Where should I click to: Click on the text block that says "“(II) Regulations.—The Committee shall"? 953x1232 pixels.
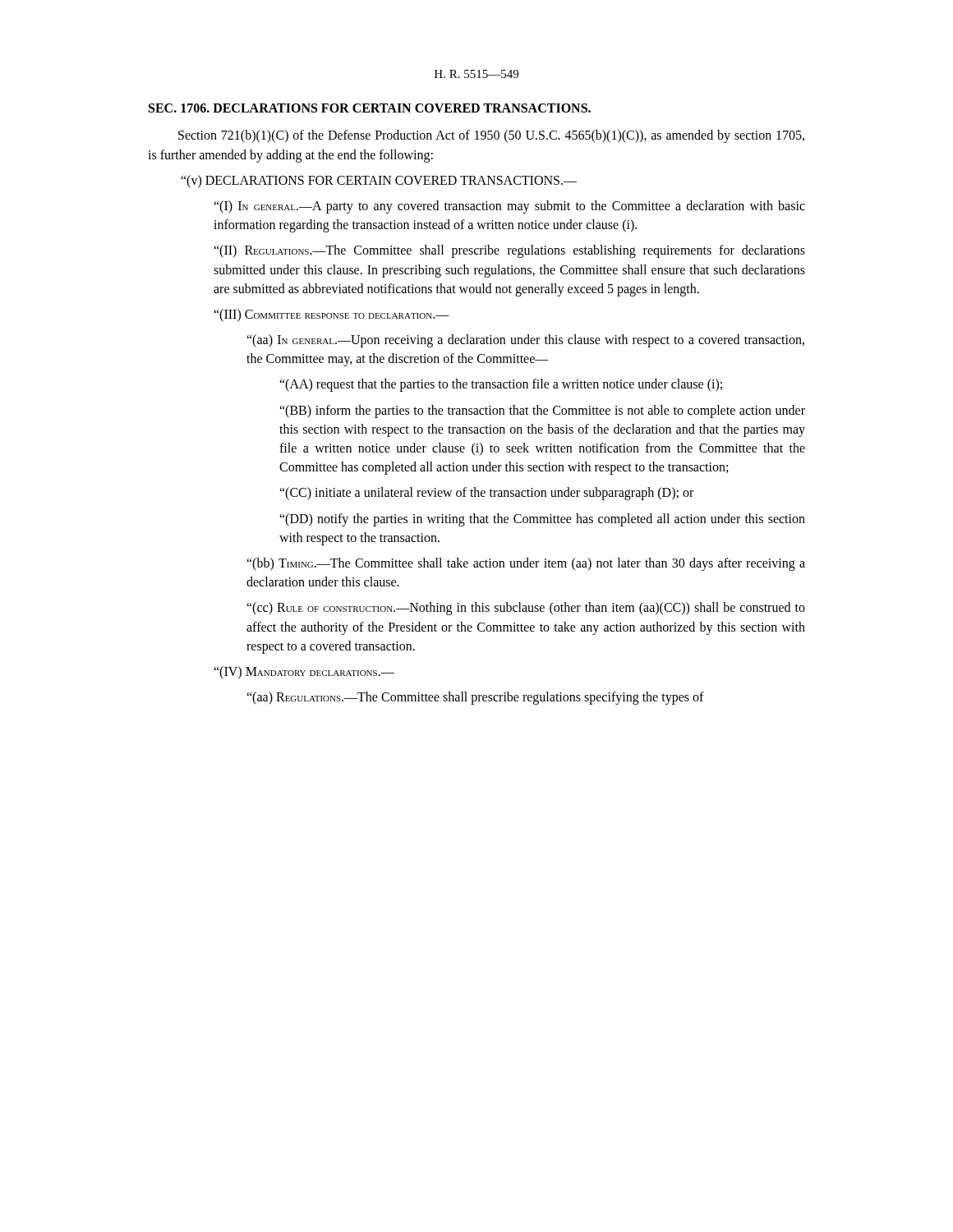[509, 269]
